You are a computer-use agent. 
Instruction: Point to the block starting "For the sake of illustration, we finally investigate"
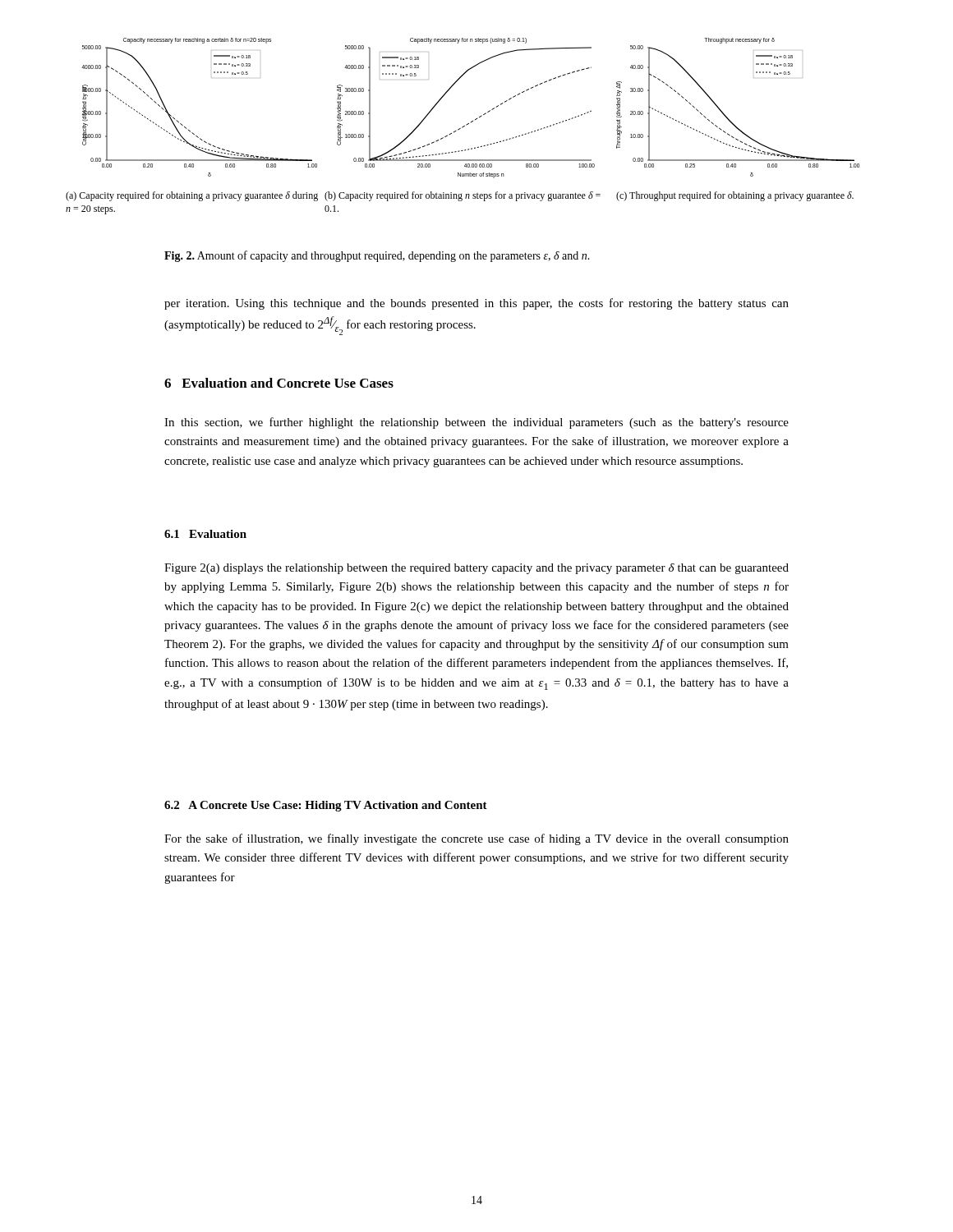[x=476, y=858]
